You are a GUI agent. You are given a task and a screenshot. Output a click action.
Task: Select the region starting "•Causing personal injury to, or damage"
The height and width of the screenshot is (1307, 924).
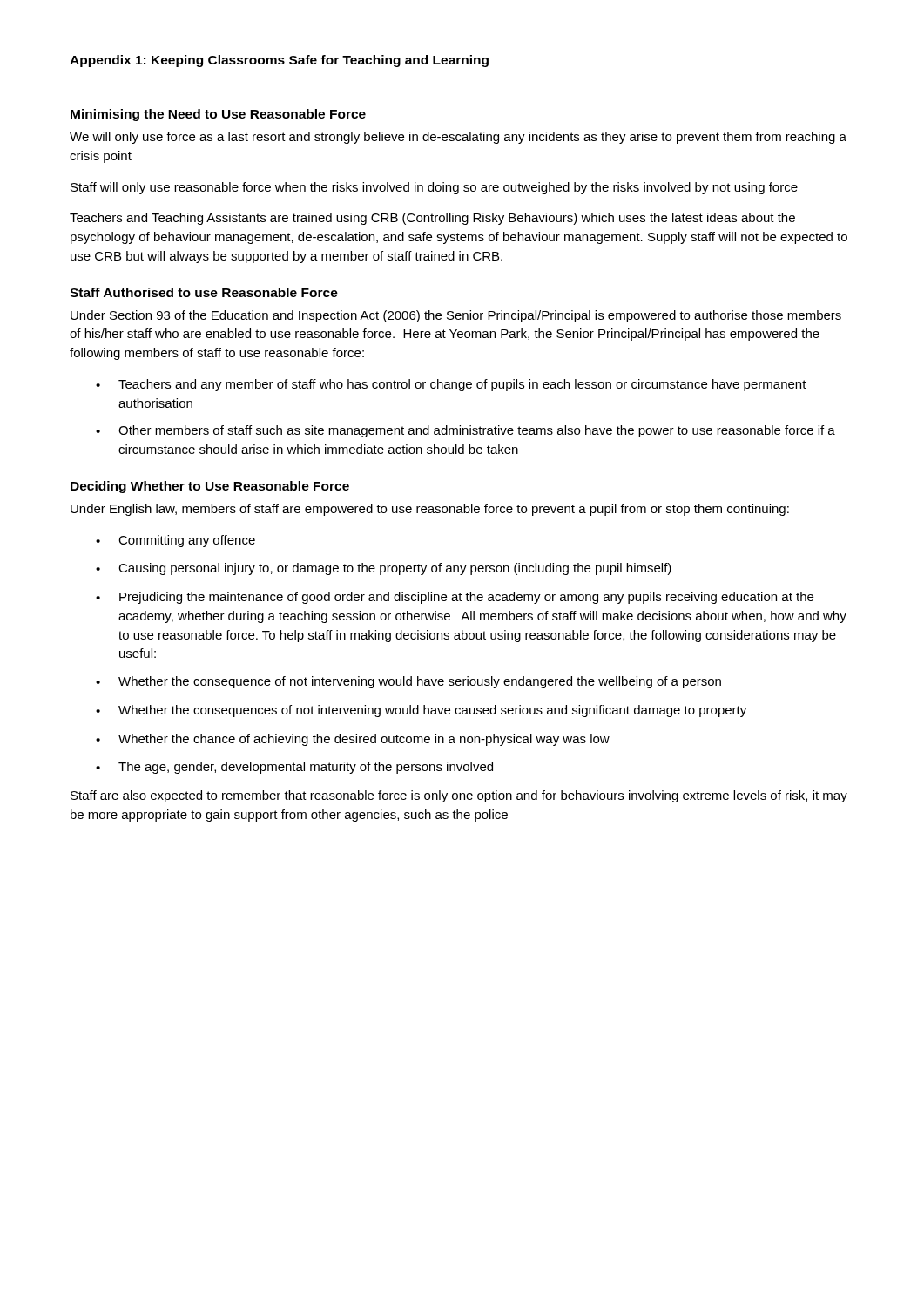pyautogui.click(x=475, y=569)
